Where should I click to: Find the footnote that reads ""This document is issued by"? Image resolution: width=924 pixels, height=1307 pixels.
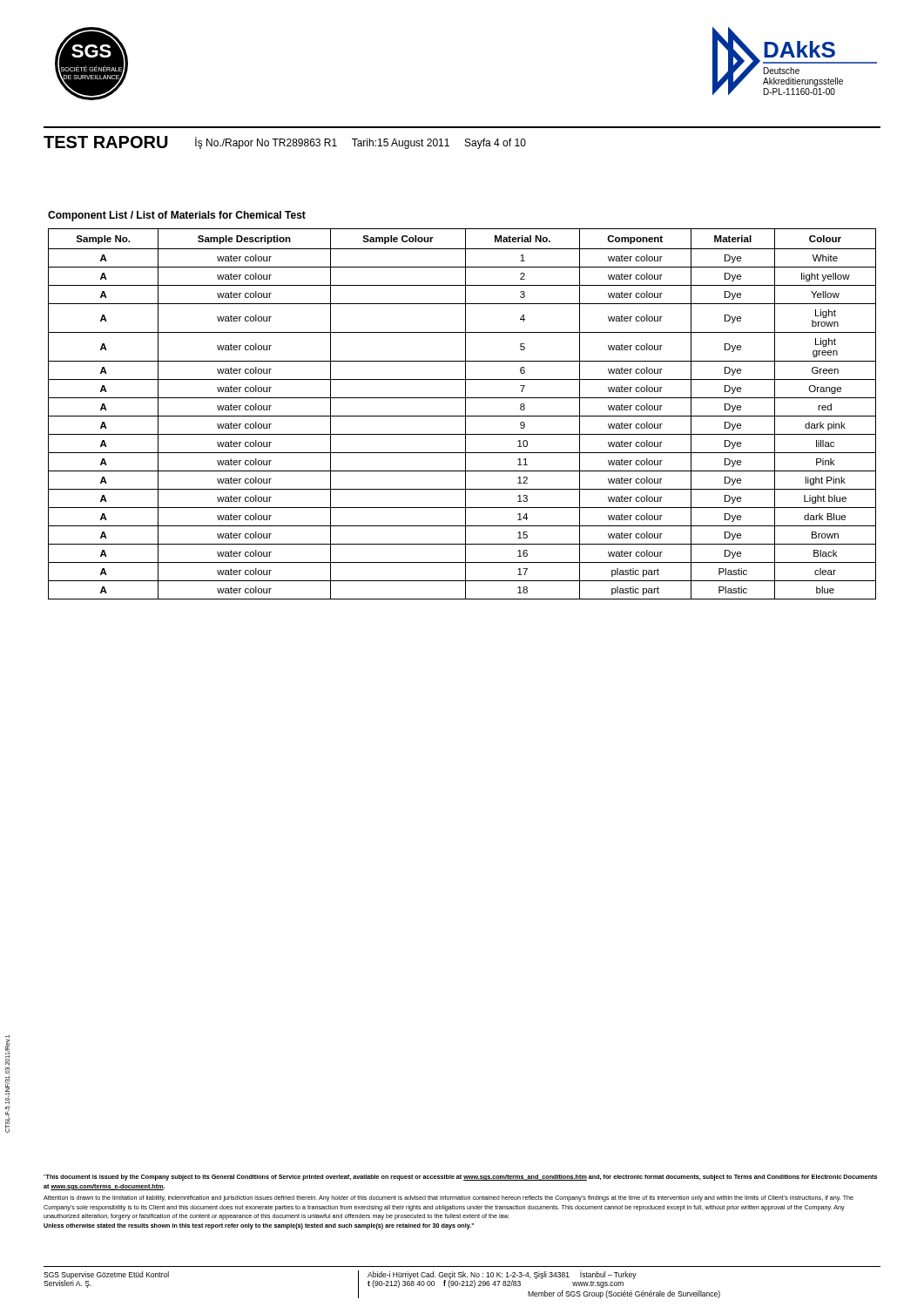point(462,1202)
